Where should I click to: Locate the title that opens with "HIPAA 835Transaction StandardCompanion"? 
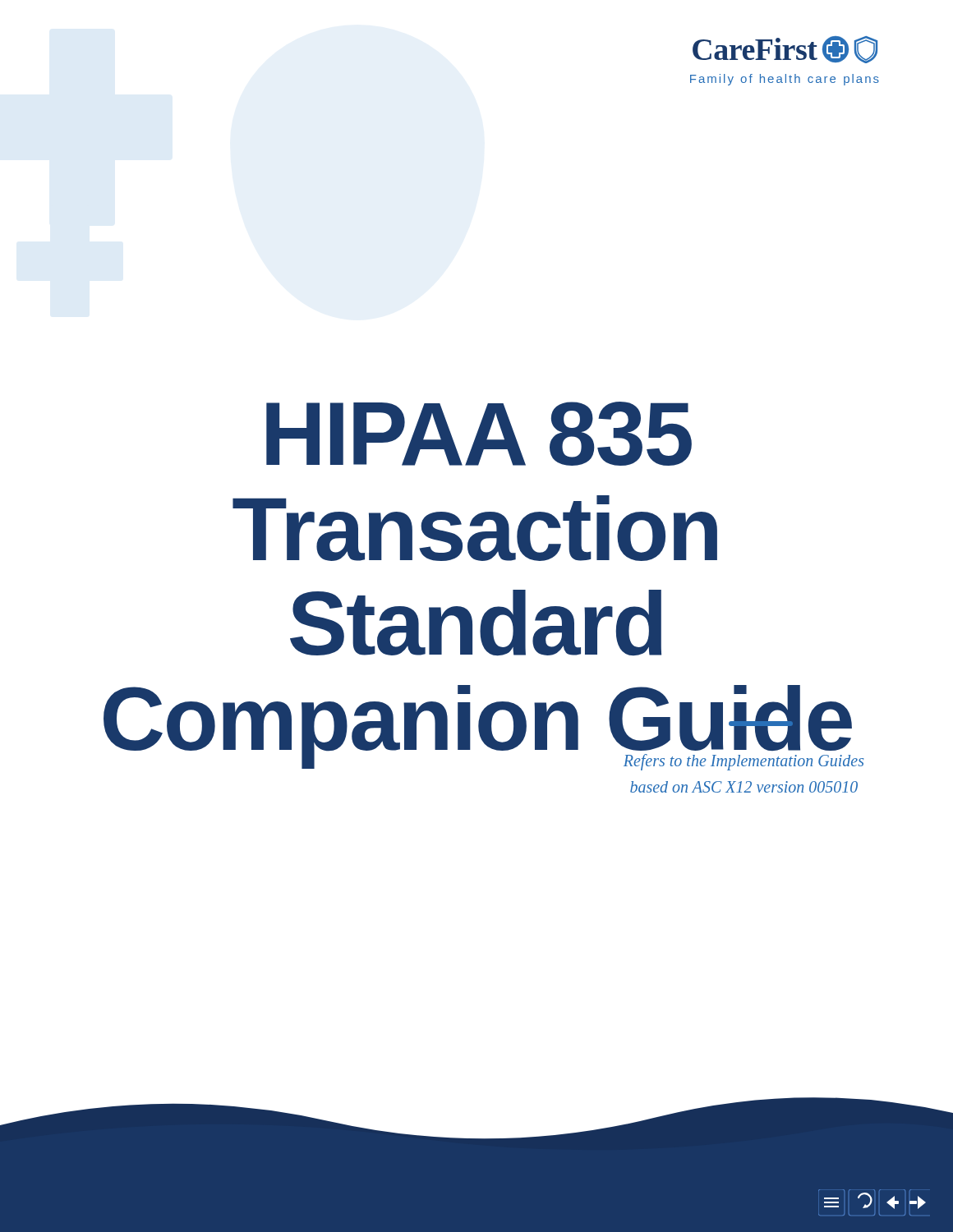click(476, 576)
